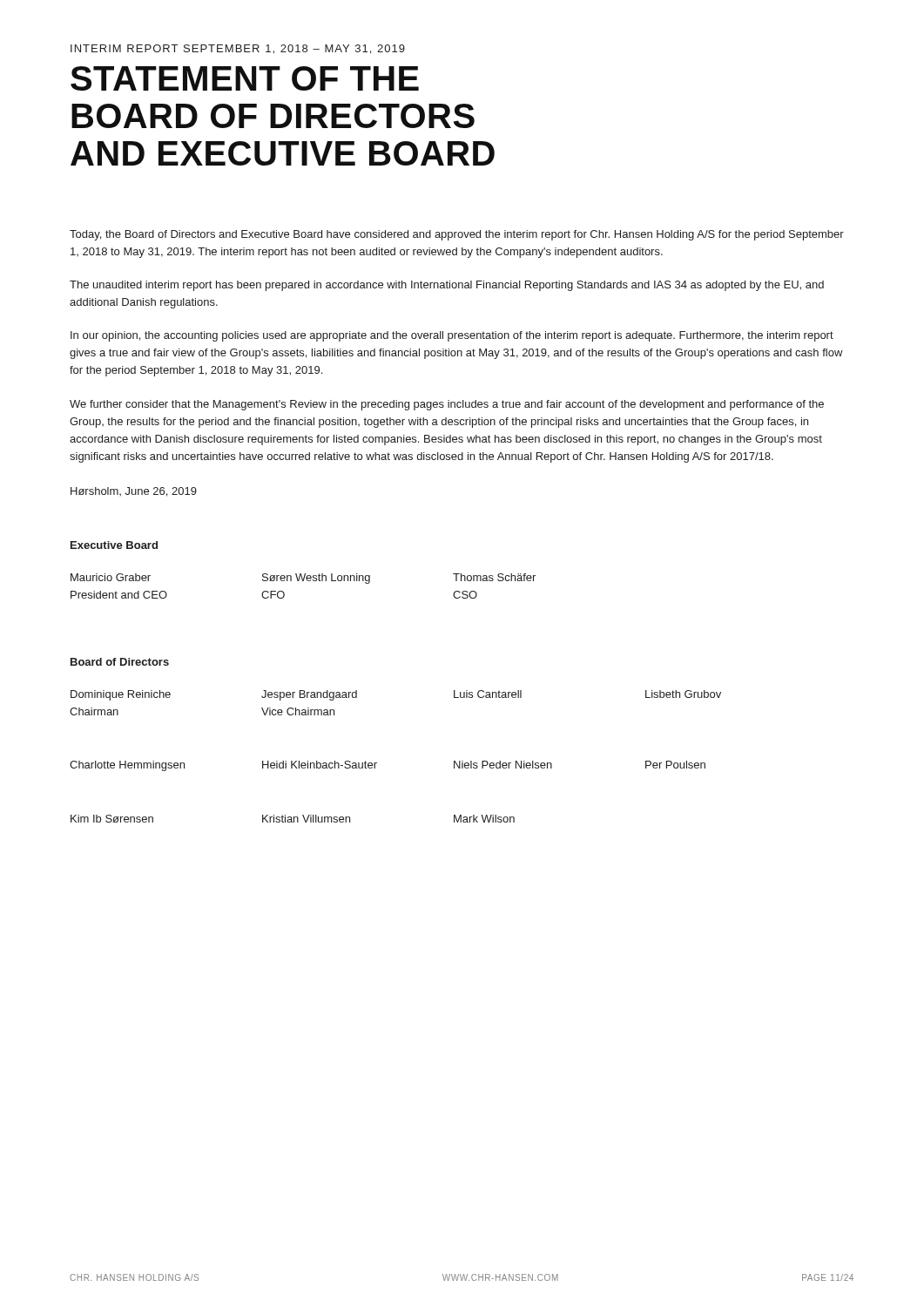Locate the block of text that opens with "Hørsholm, June 26,"
The image size is (924, 1307).
point(133,491)
